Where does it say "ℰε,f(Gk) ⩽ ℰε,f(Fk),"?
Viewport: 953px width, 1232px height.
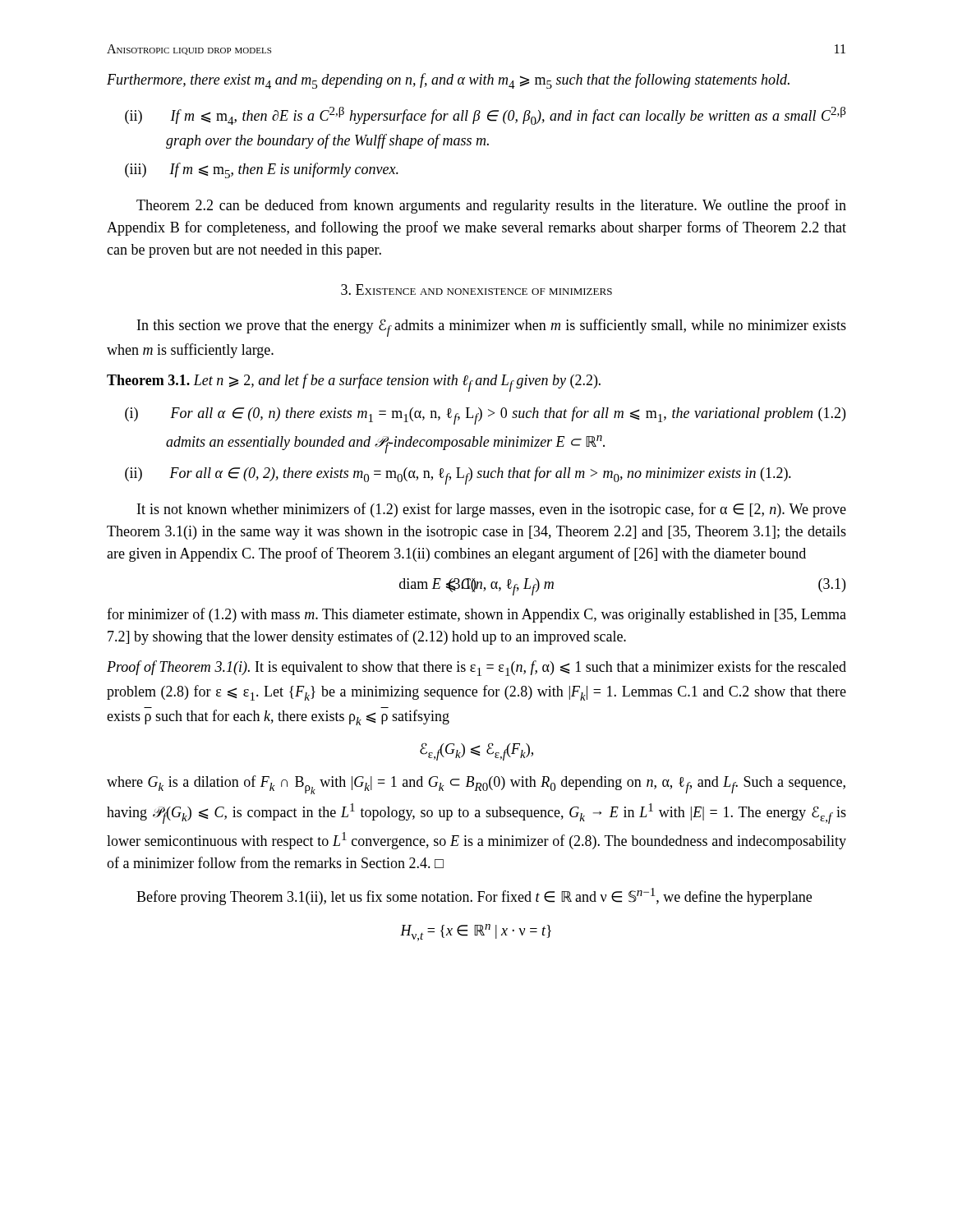476,751
